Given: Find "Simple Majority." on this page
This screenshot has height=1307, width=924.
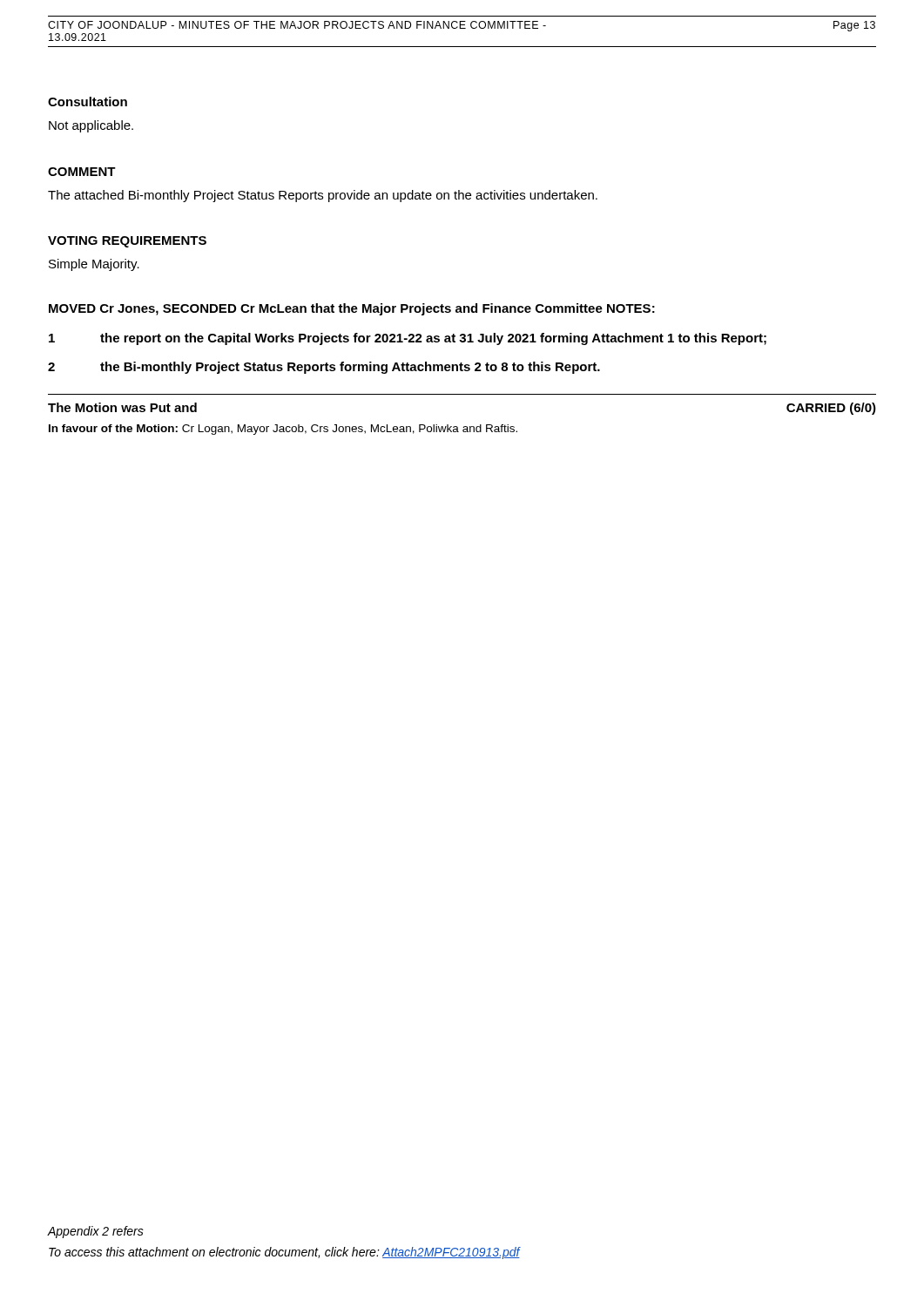Looking at the screenshot, I should tap(94, 264).
